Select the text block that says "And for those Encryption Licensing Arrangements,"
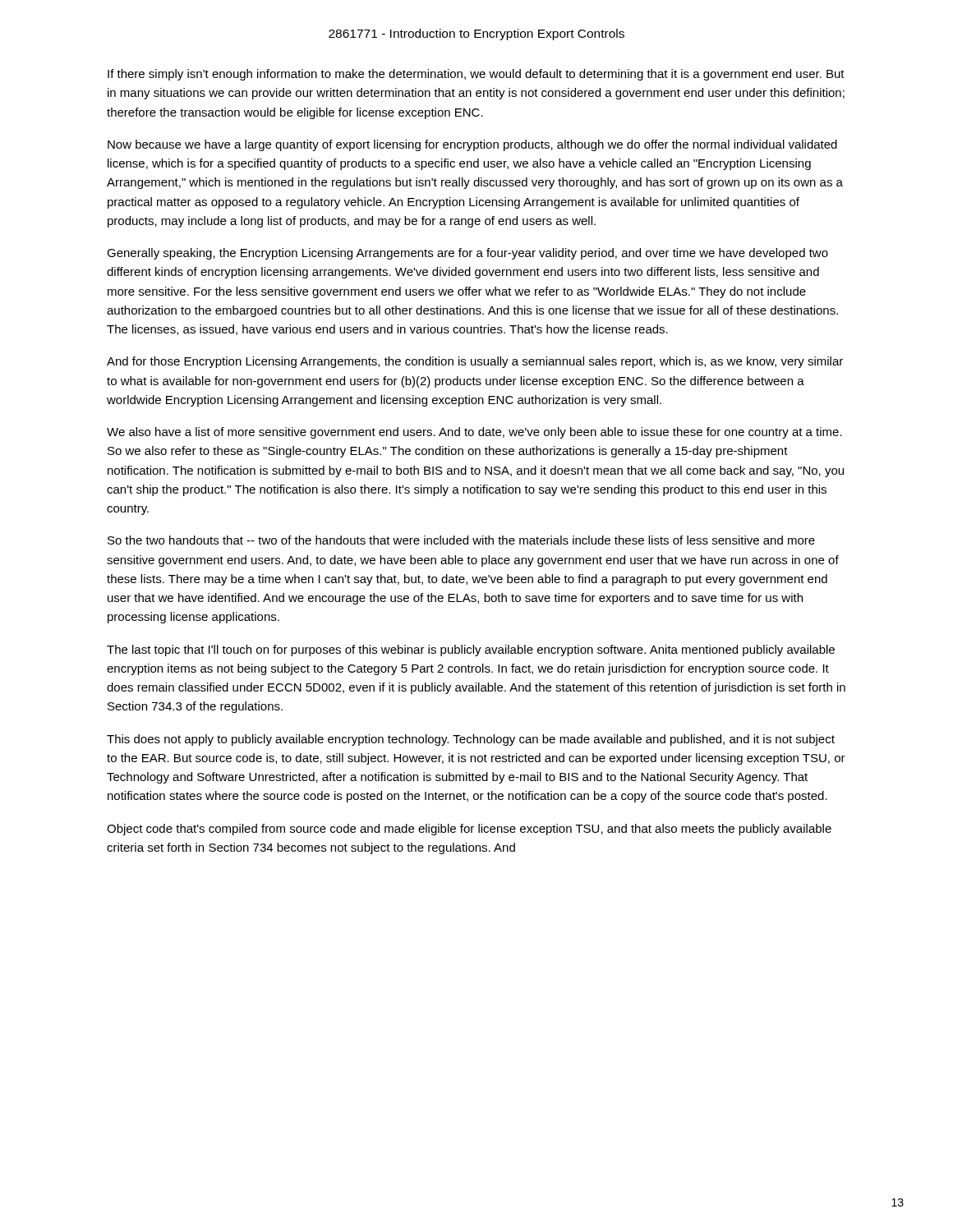Image resolution: width=953 pixels, height=1232 pixels. (x=475, y=380)
